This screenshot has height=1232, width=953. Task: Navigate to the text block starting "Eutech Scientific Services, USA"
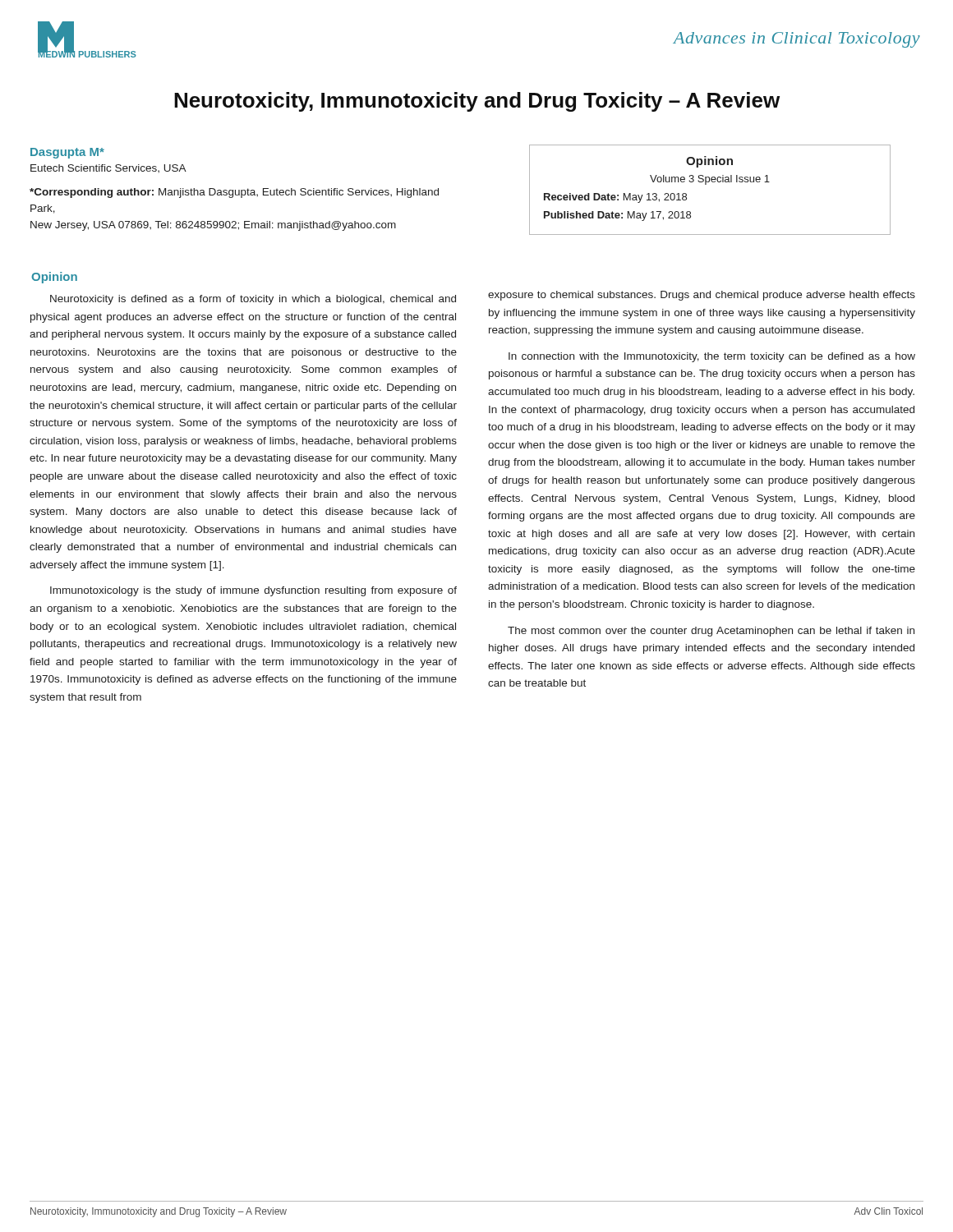point(108,168)
